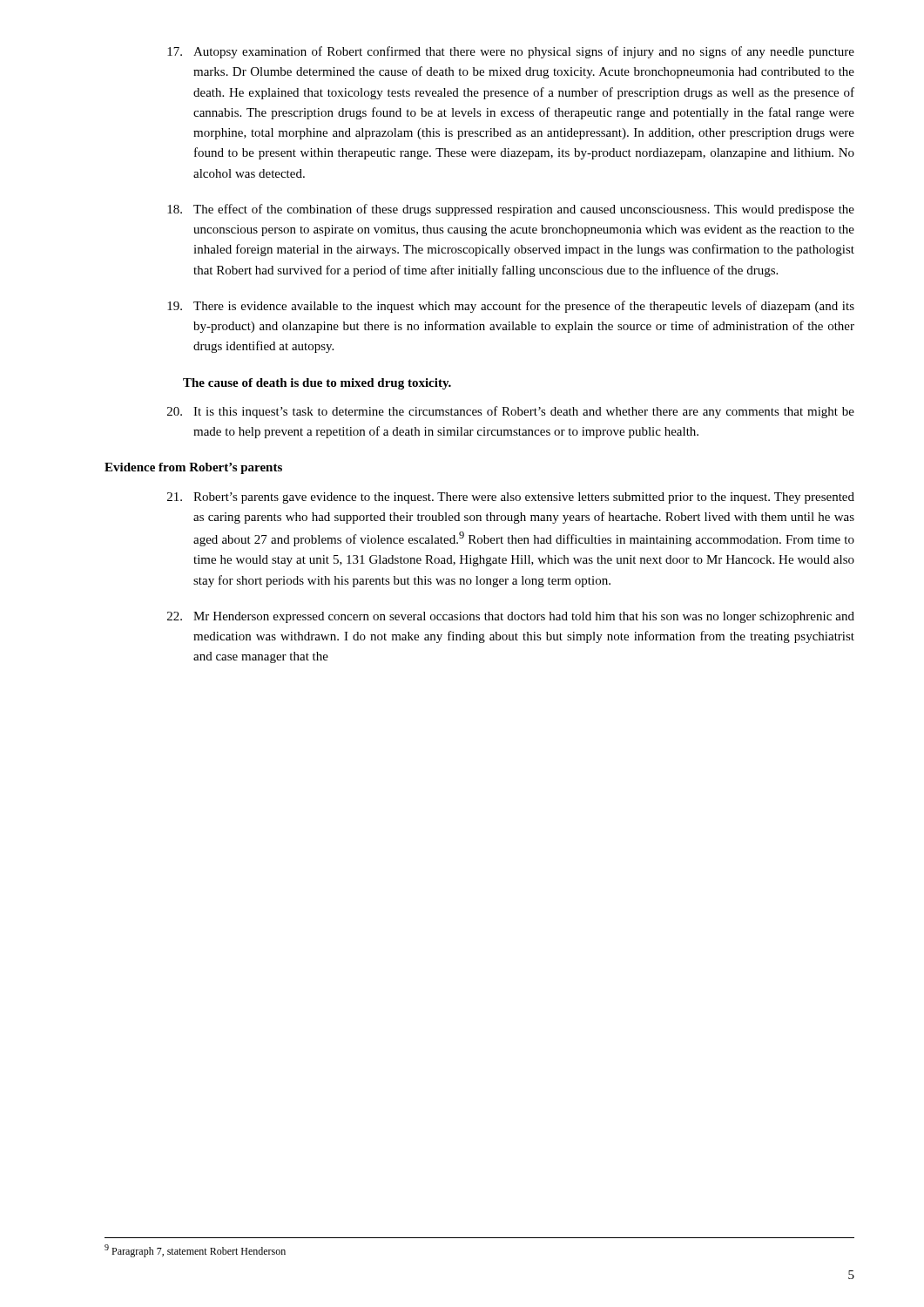Locate the block of text that opens with "19. There is"
The image size is (924, 1307).
(x=479, y=326)
